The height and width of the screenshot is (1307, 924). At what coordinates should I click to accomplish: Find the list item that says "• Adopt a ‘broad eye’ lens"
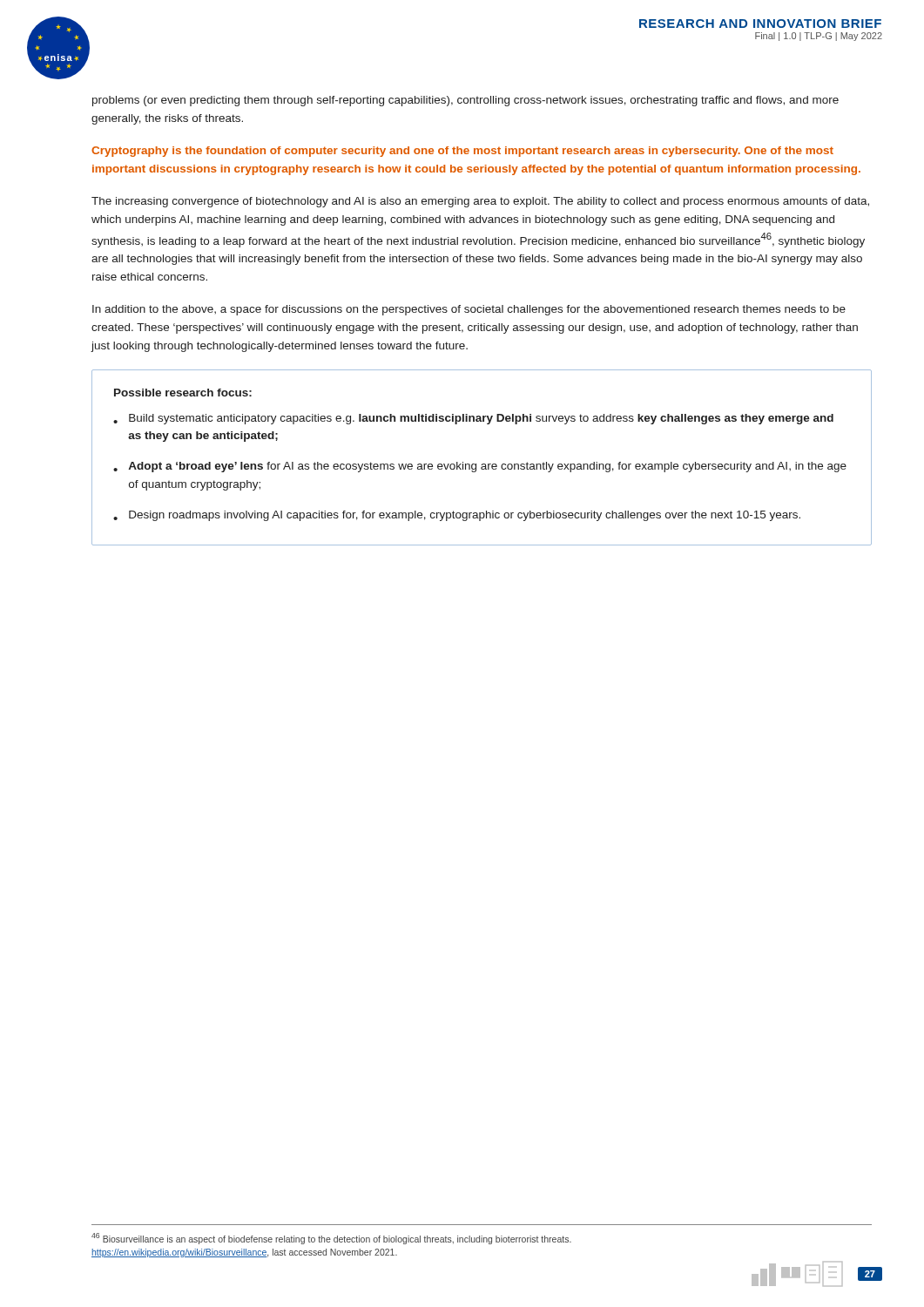click(482, 476)
